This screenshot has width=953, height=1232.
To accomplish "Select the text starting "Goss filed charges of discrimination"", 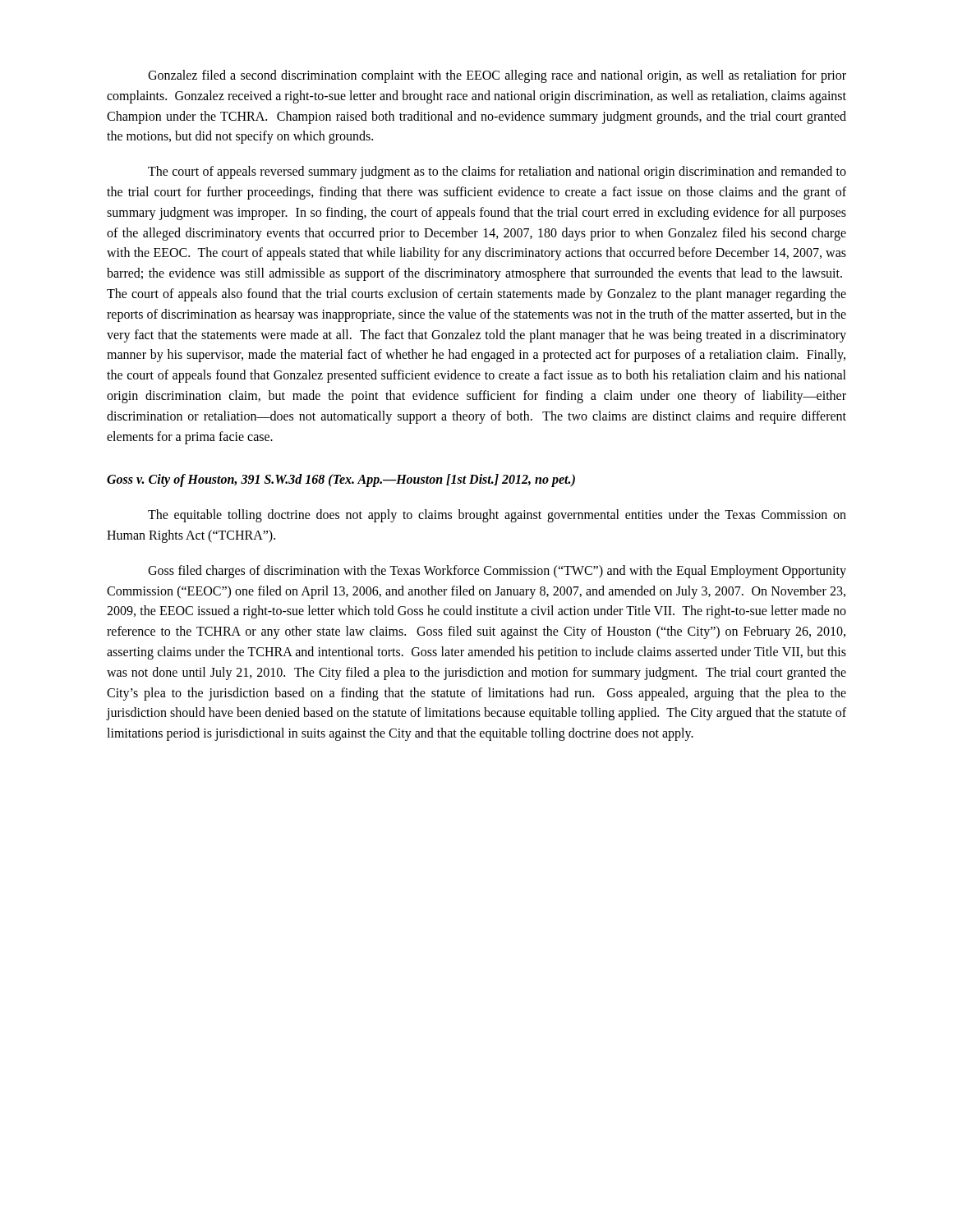I will [476, 652].
